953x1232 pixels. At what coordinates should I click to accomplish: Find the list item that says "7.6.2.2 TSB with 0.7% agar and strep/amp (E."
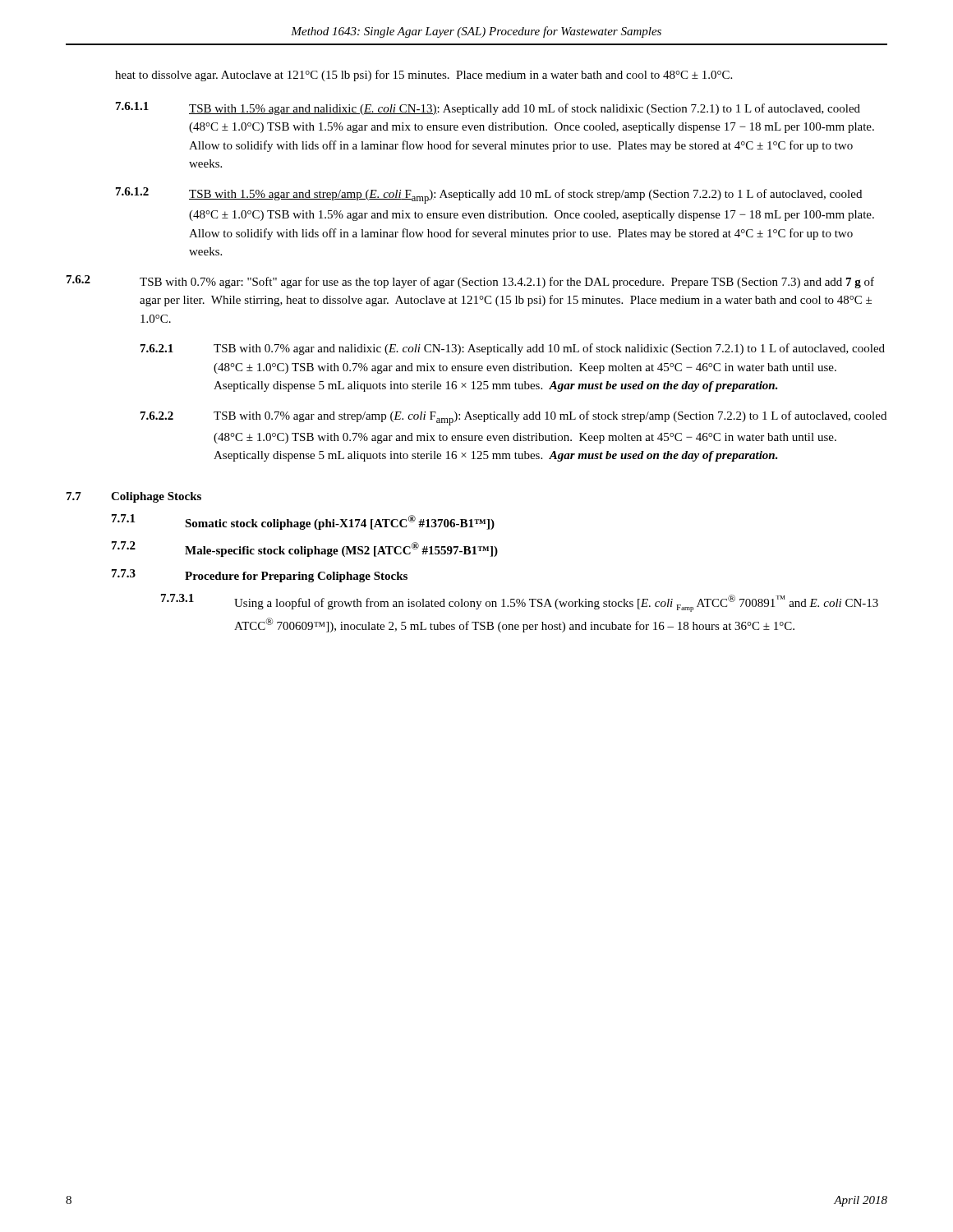[x=513, y=435]
